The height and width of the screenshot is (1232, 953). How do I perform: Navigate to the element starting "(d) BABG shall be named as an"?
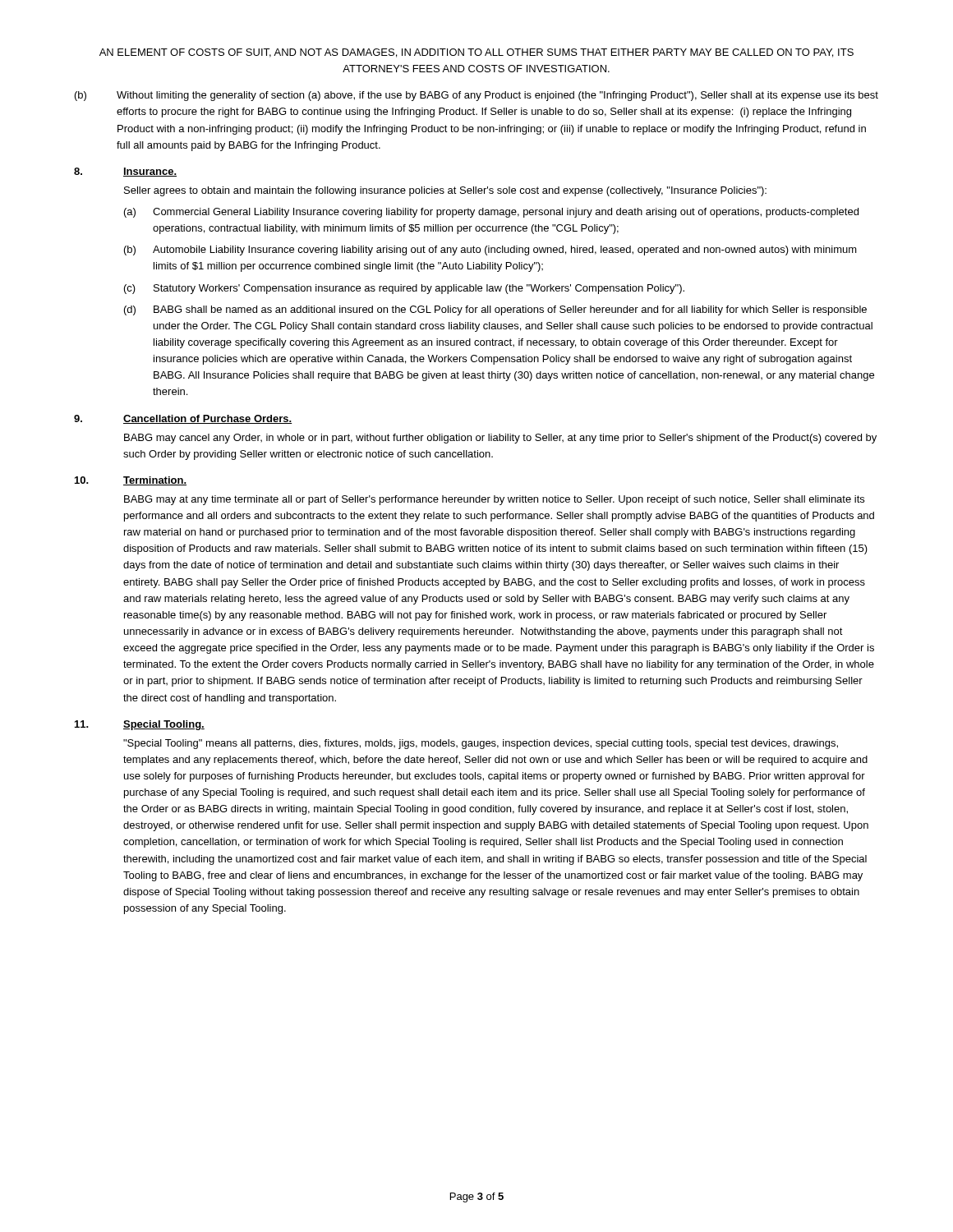pos(476,351)
